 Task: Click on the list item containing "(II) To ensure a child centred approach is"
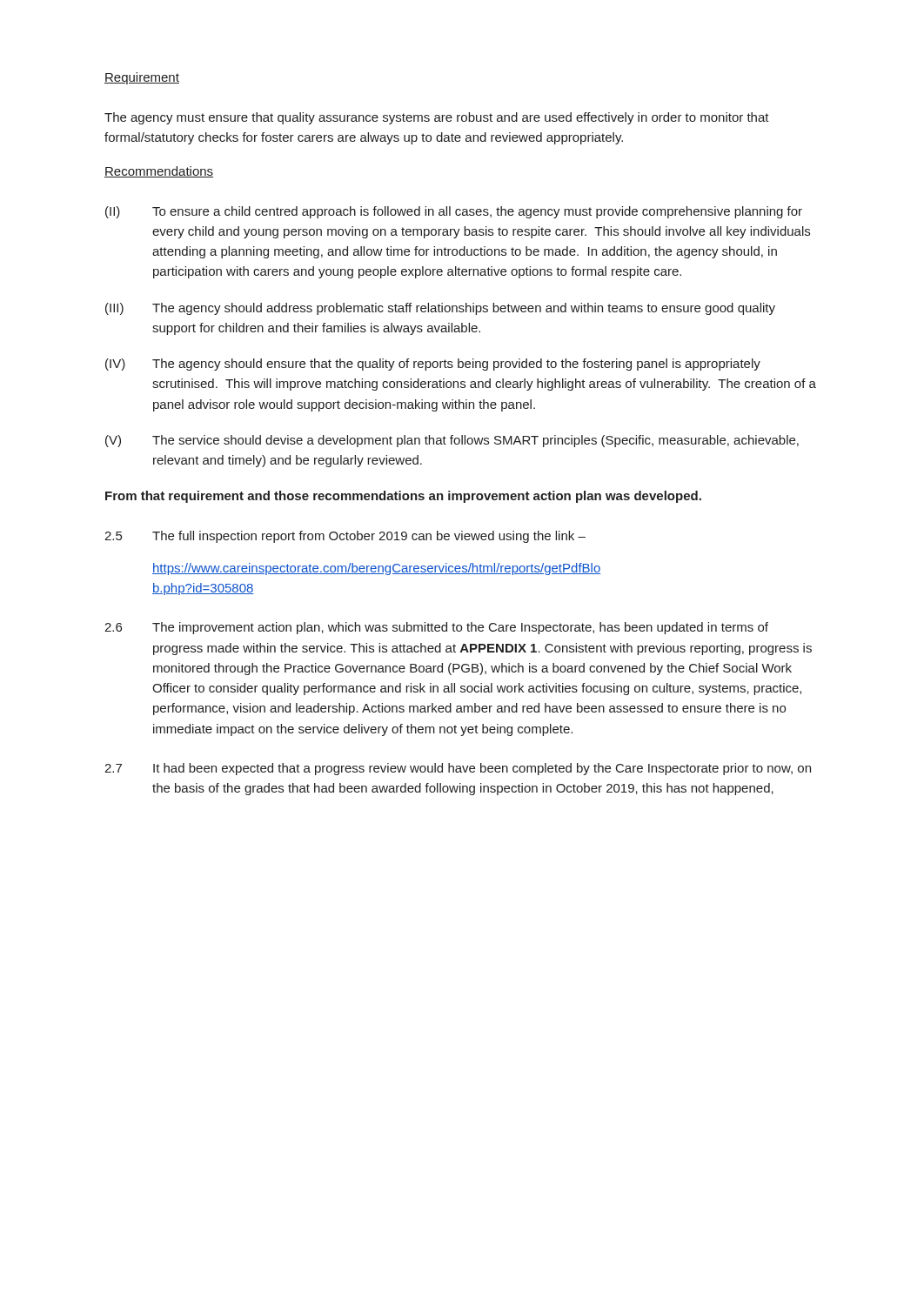click(x=462, y=241)
